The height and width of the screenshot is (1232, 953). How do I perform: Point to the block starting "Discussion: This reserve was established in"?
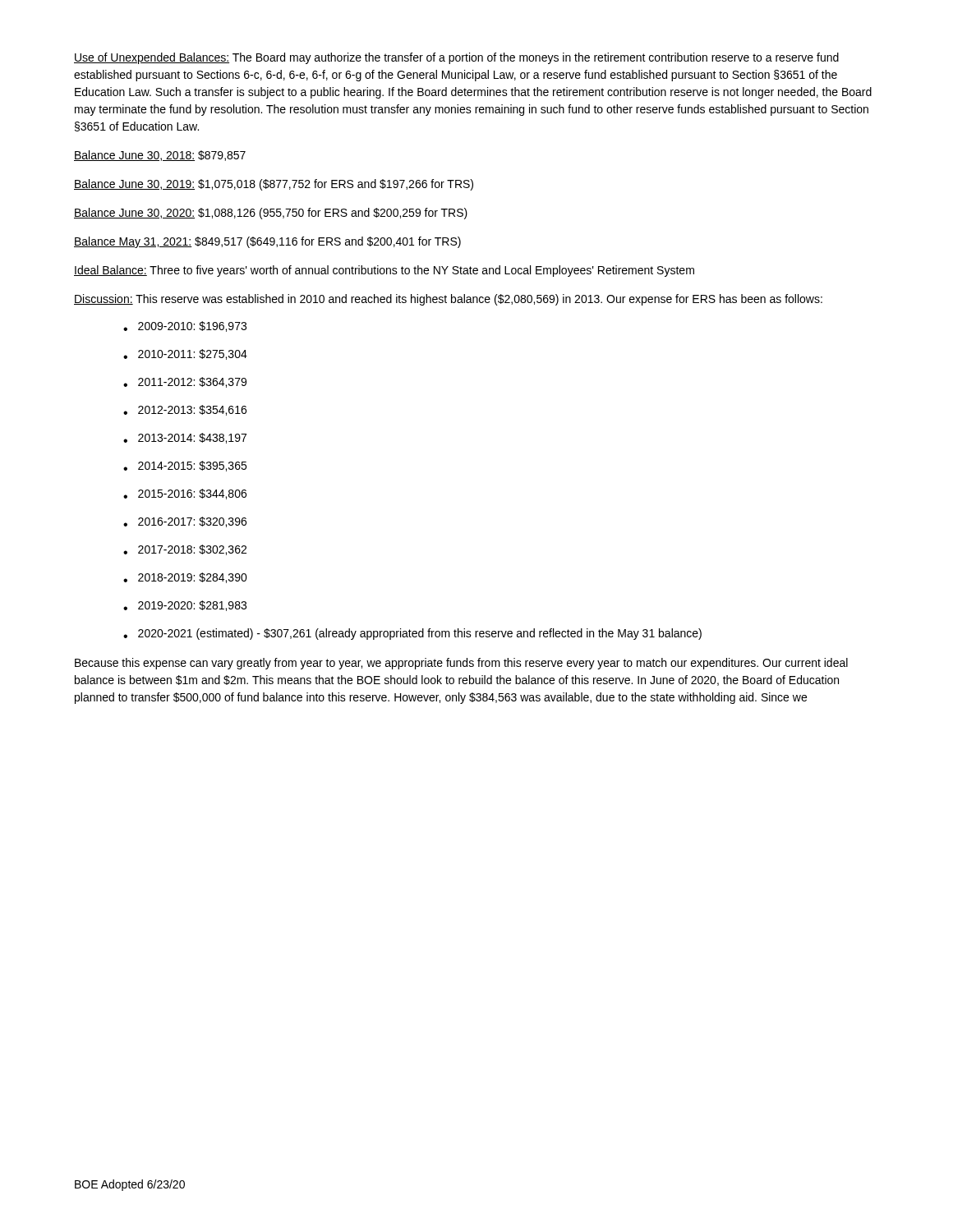tap(449, 299)
